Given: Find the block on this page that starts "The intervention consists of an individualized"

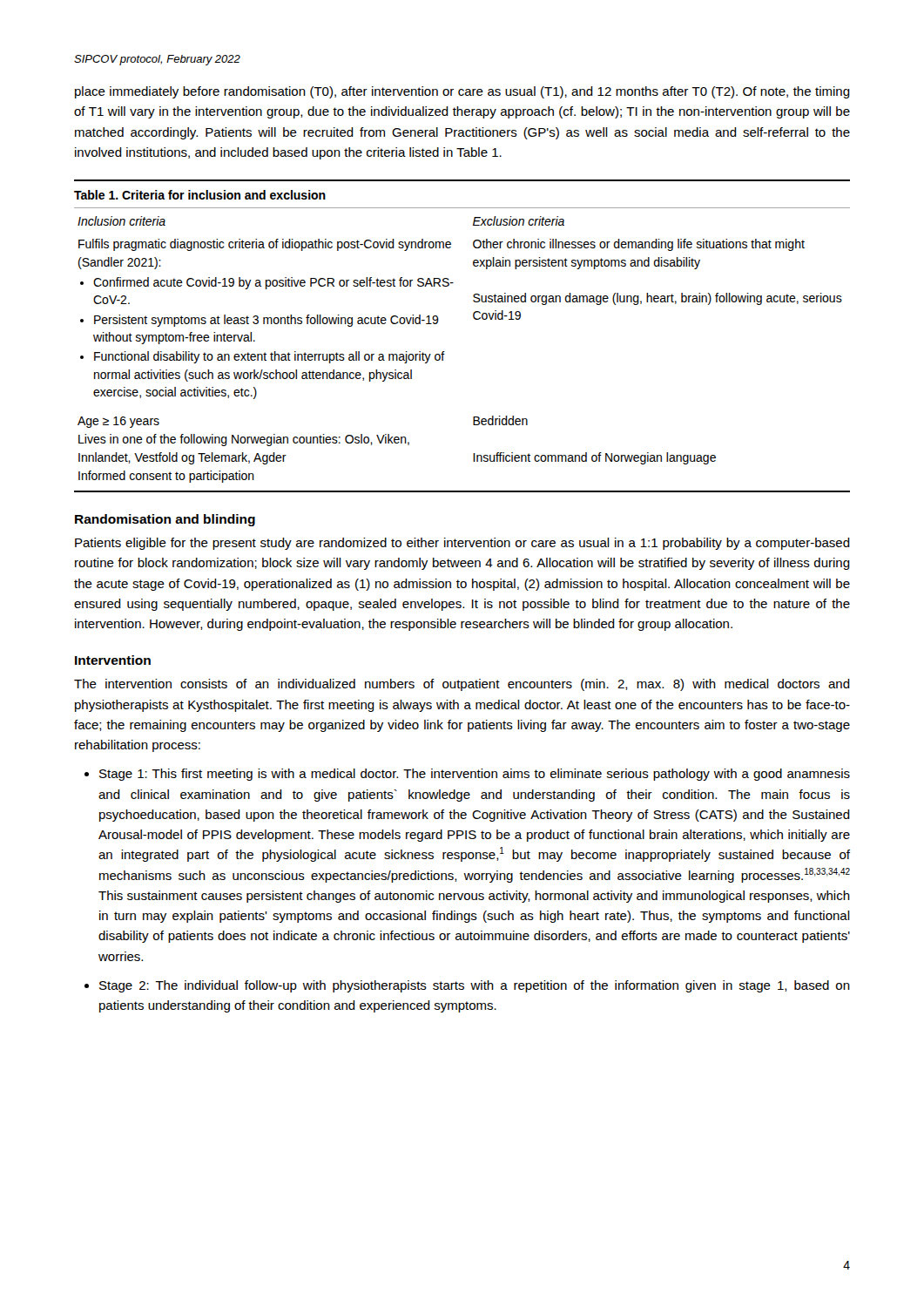Looking at the screenshot, I should [462, 714].
